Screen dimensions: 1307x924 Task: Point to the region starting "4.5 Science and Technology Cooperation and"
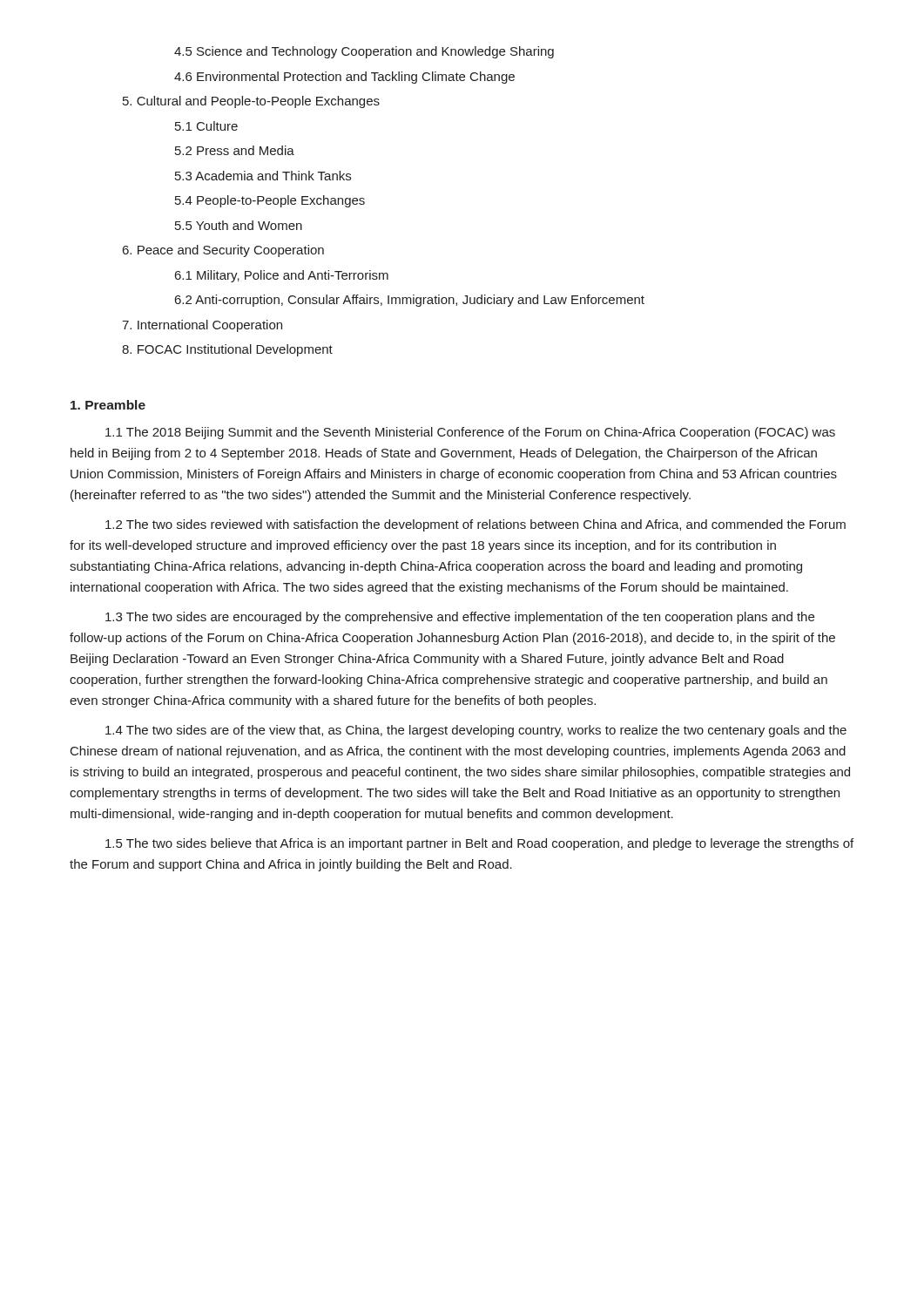pyautogui.click(x=364, y=51)
